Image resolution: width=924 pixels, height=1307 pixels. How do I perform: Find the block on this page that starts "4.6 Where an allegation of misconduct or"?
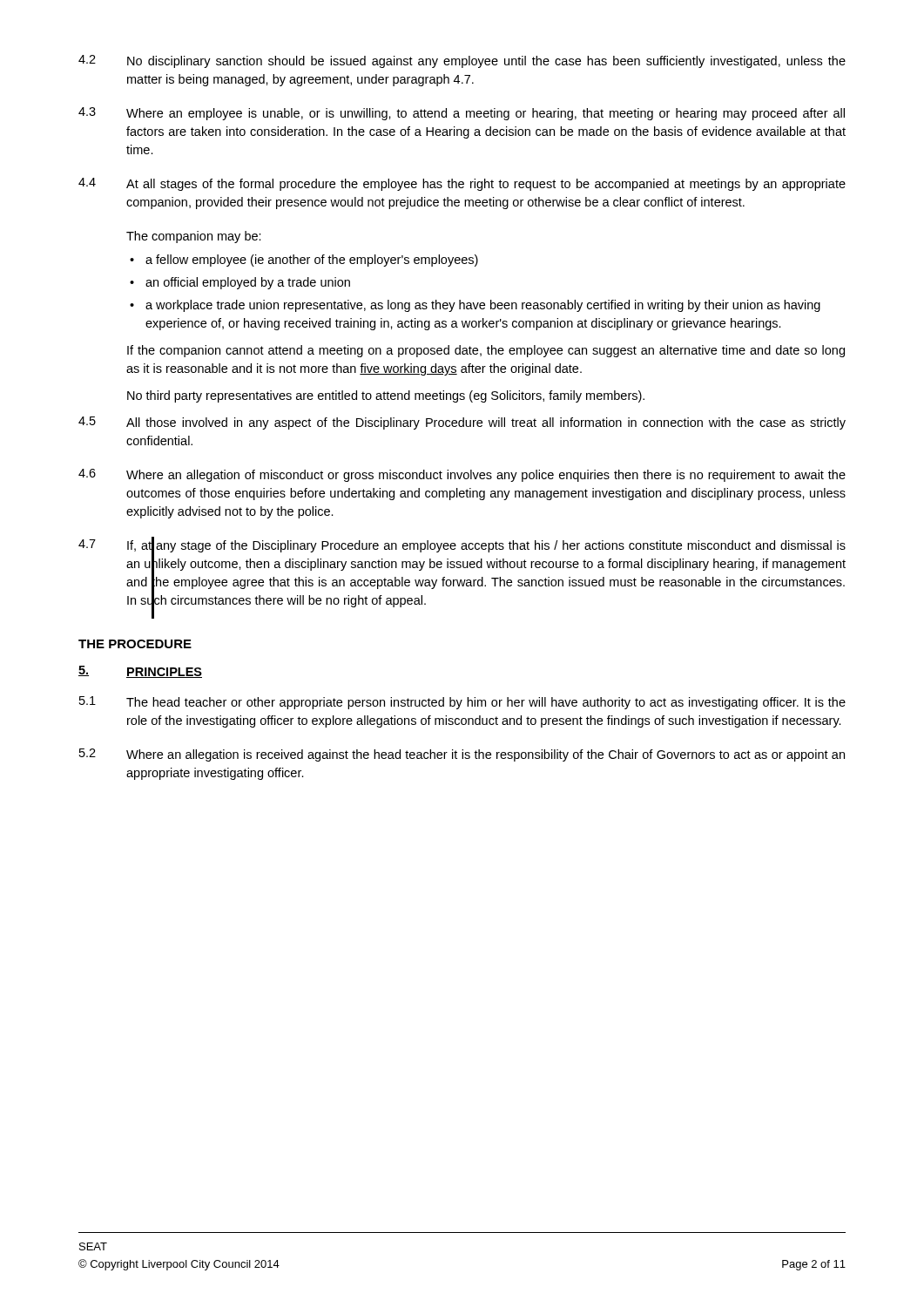tap(462, 494)
